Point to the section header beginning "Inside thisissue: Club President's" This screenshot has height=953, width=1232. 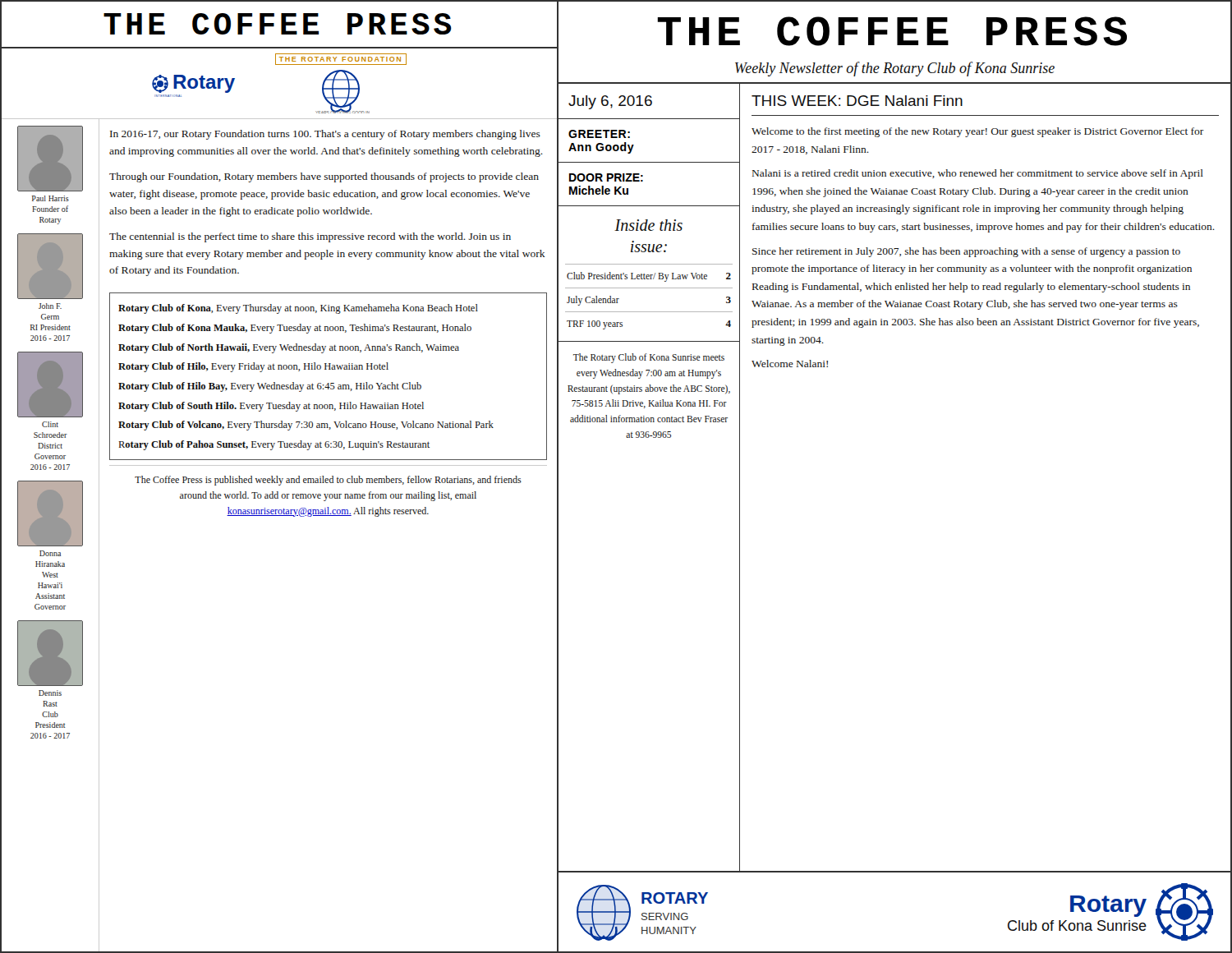pyautogui.click(x=649, y=275)
